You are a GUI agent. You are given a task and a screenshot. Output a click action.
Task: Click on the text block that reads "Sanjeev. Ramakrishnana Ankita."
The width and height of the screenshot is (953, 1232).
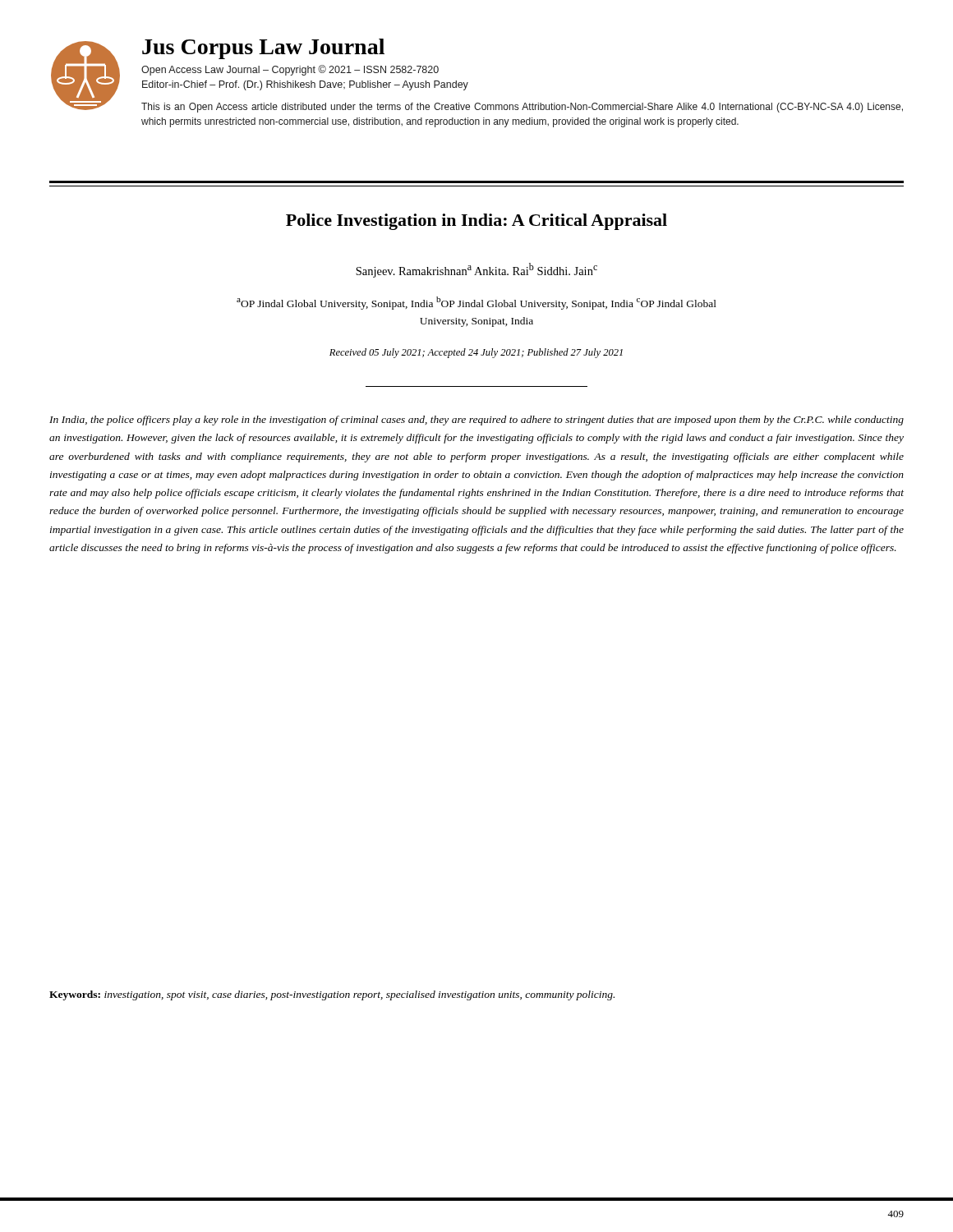[476, 269]
